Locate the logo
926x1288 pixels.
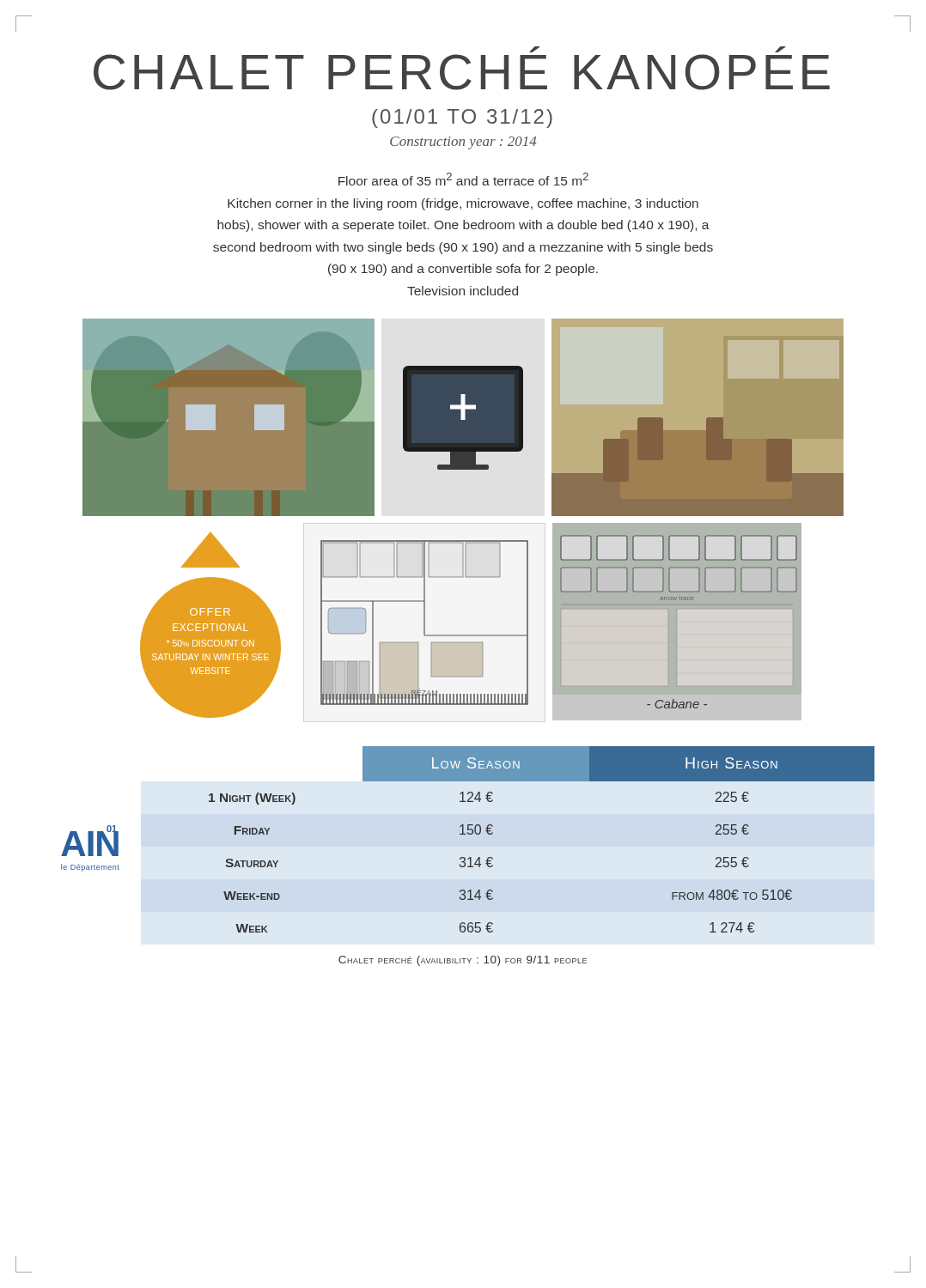pyautogui.click(x=90, y=846)
